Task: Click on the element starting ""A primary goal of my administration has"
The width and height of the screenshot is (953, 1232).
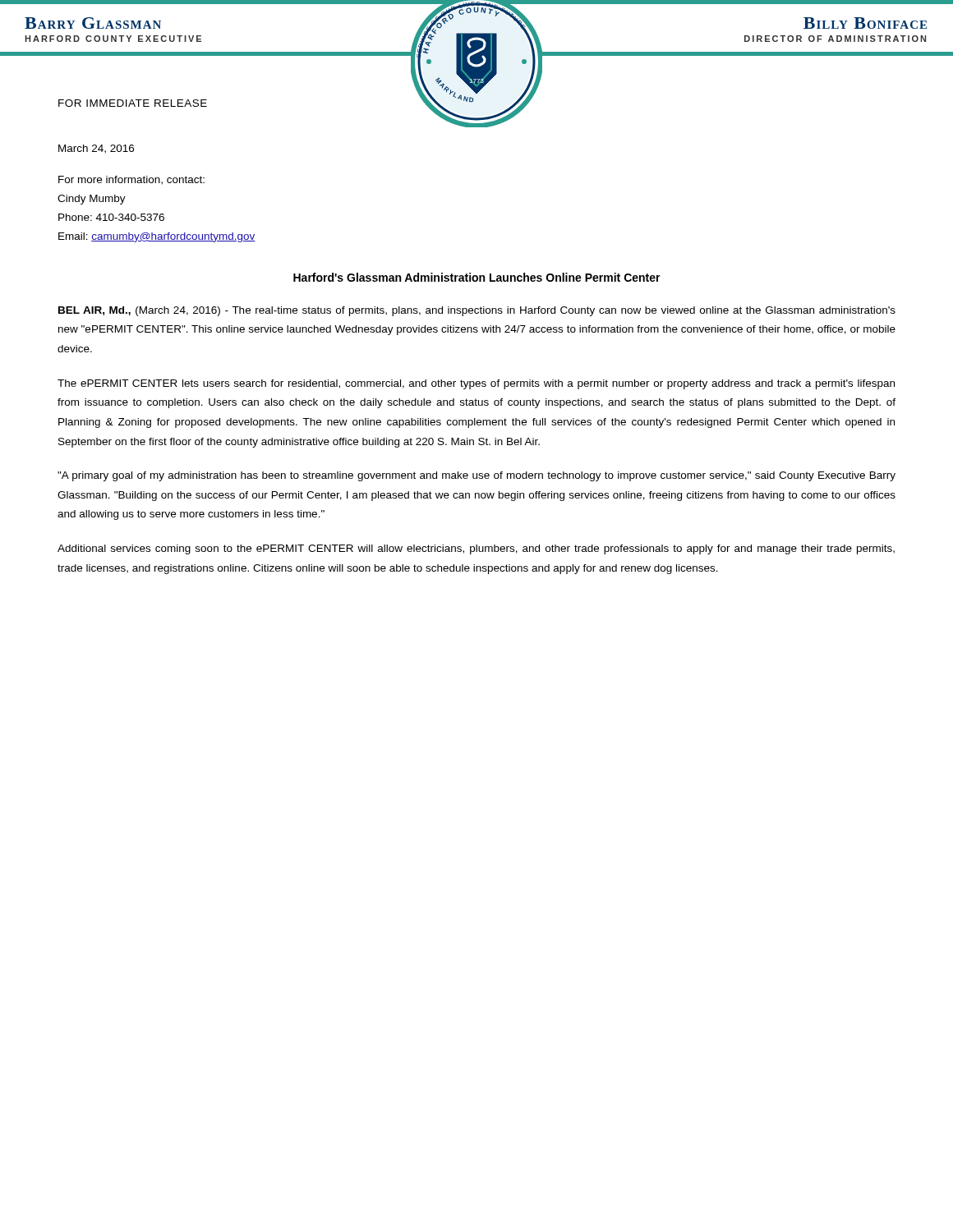Action: tap(476, 495)
